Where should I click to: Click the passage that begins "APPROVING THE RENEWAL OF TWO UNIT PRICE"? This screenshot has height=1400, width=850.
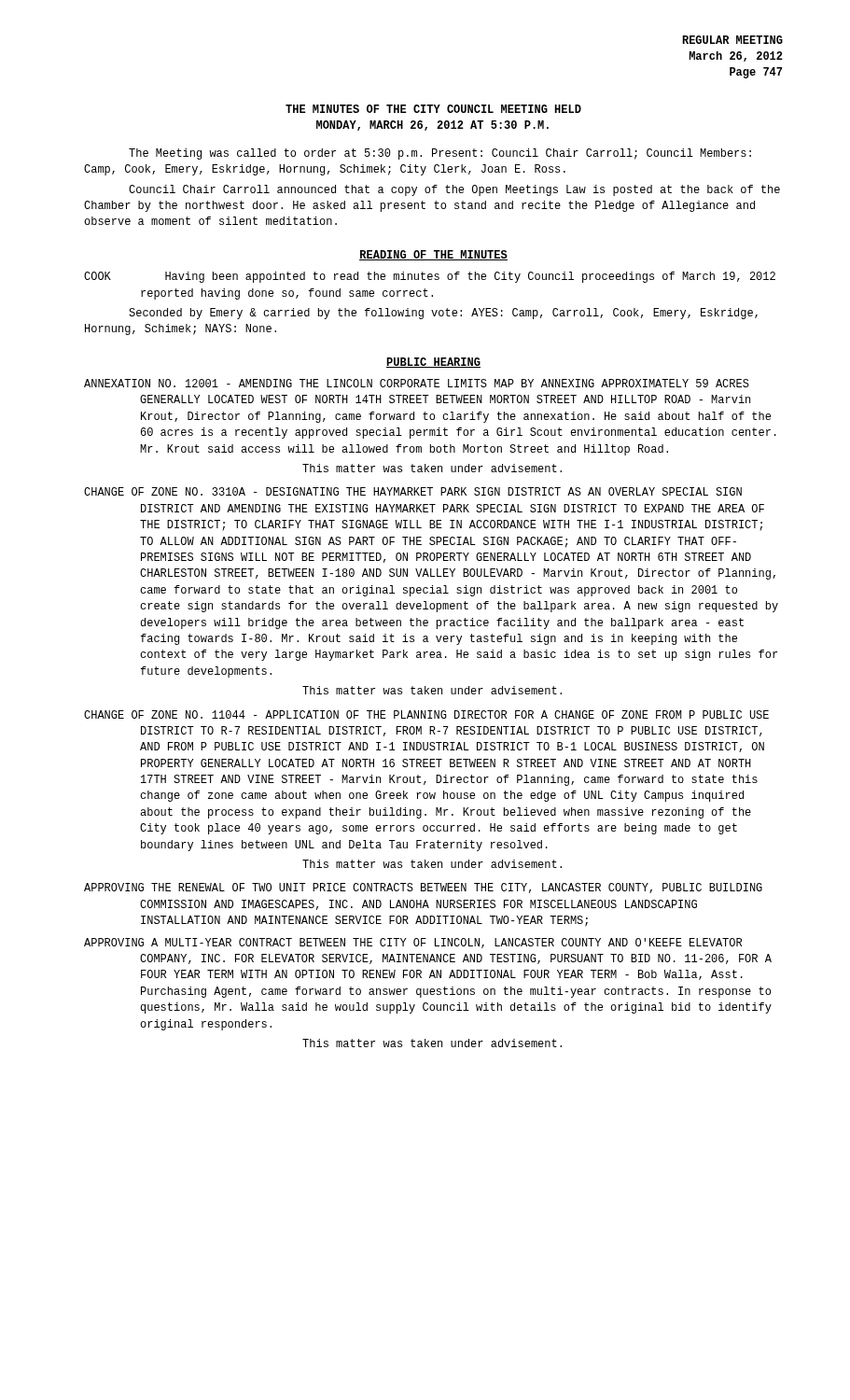tap(433, 906)
